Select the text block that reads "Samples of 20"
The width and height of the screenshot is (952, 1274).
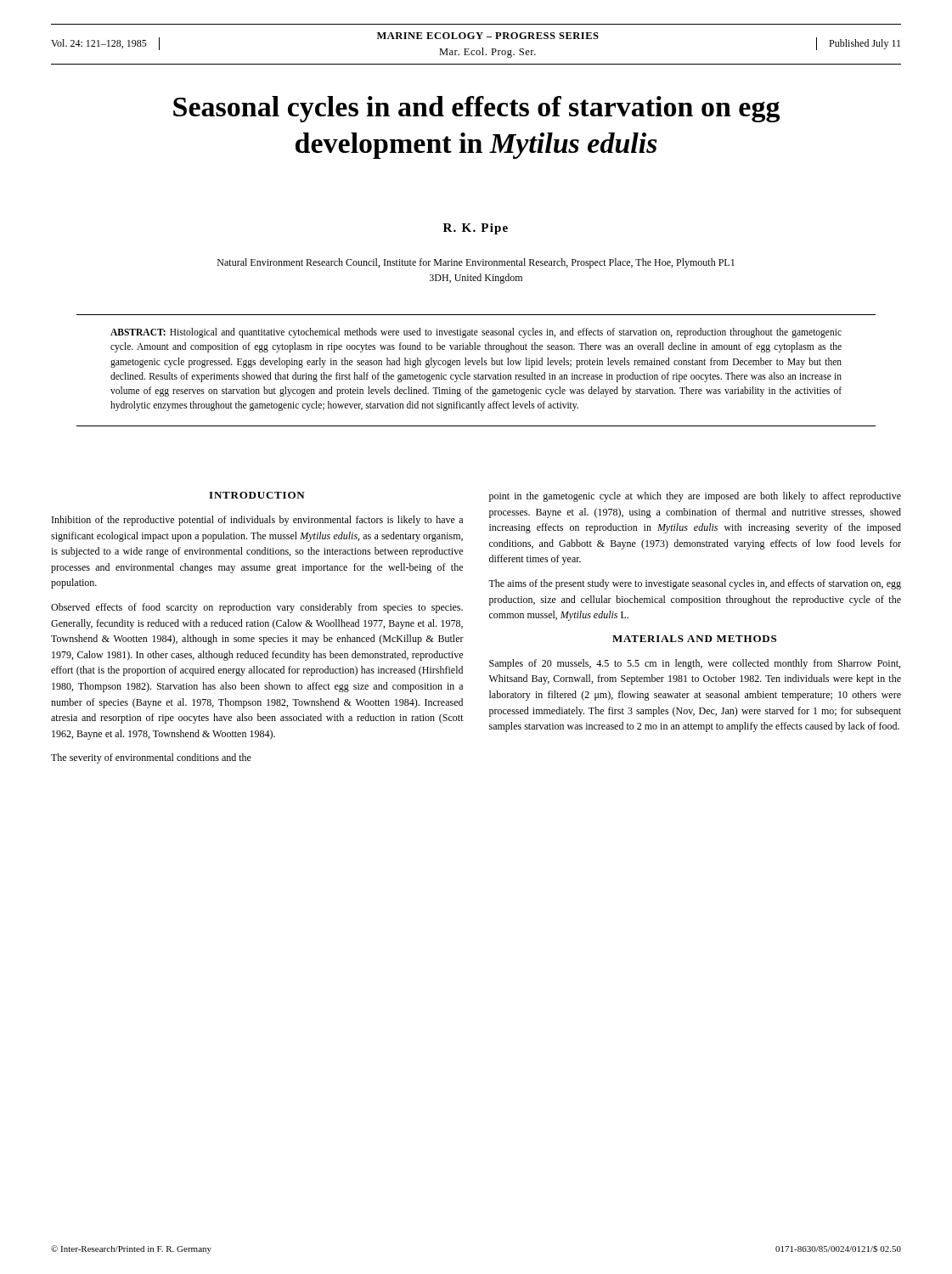click(695, 695)
